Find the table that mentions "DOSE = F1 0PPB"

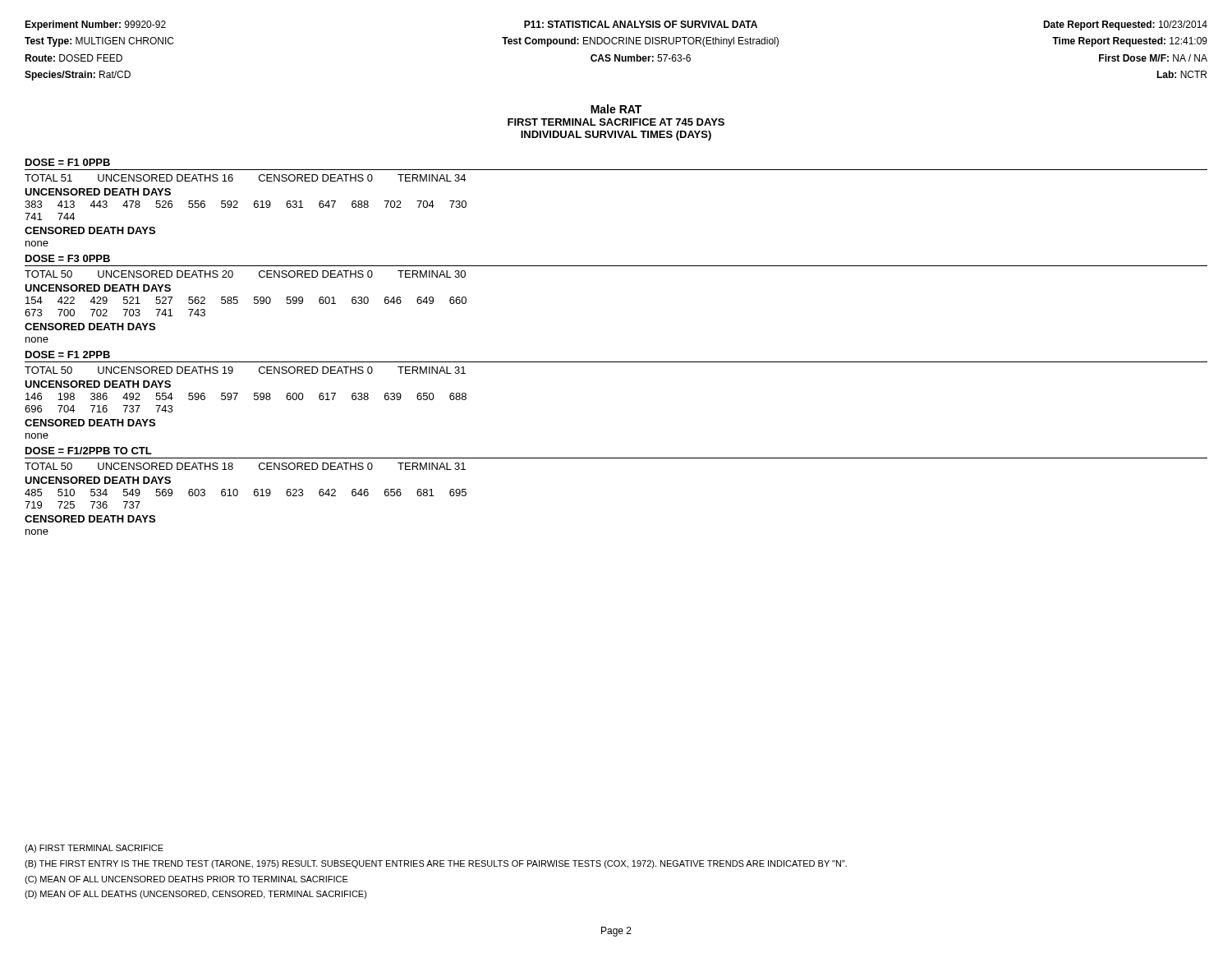click(616, 348)
